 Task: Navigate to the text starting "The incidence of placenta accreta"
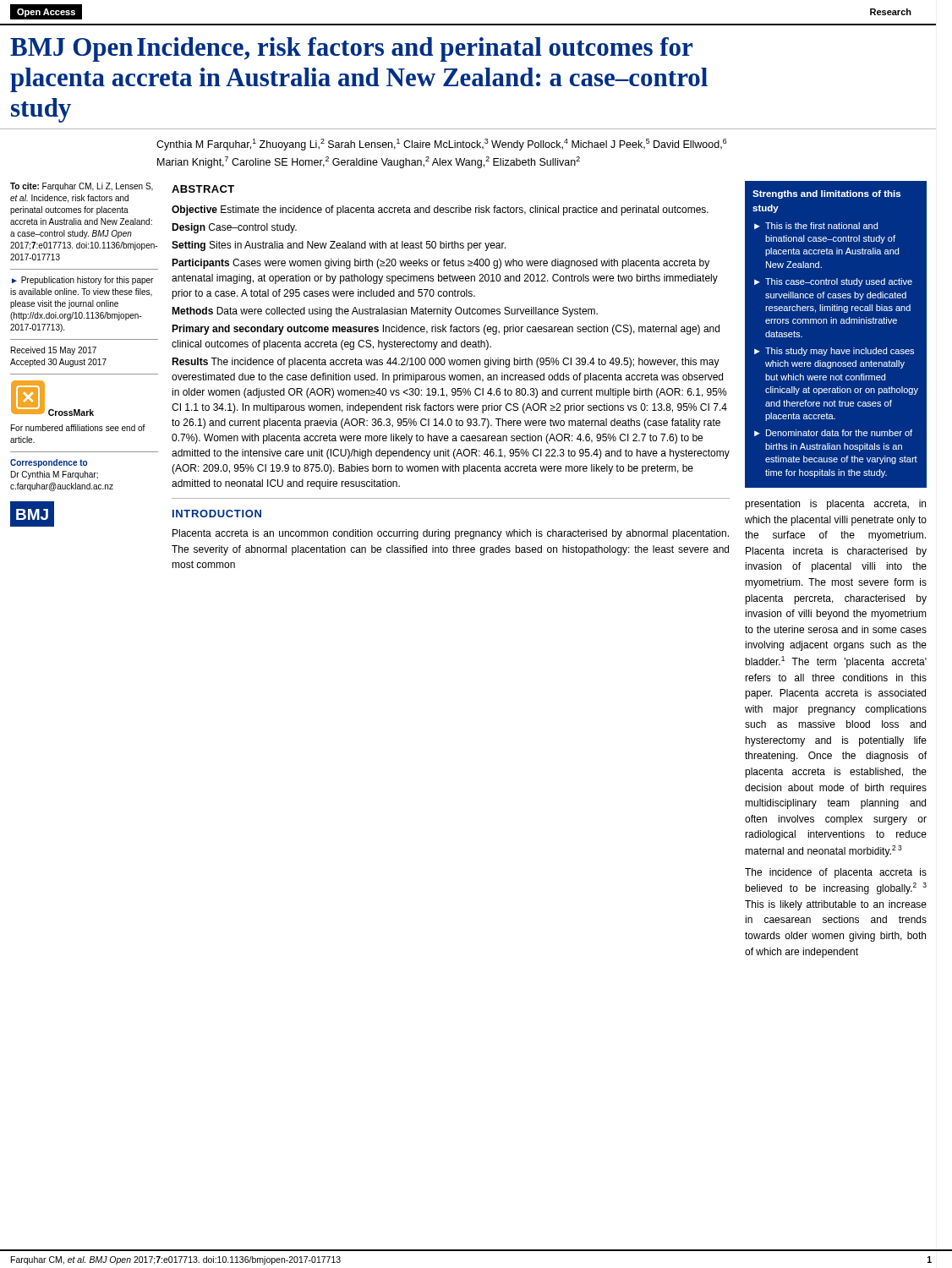pyautogui.click(x=836, y=912)
